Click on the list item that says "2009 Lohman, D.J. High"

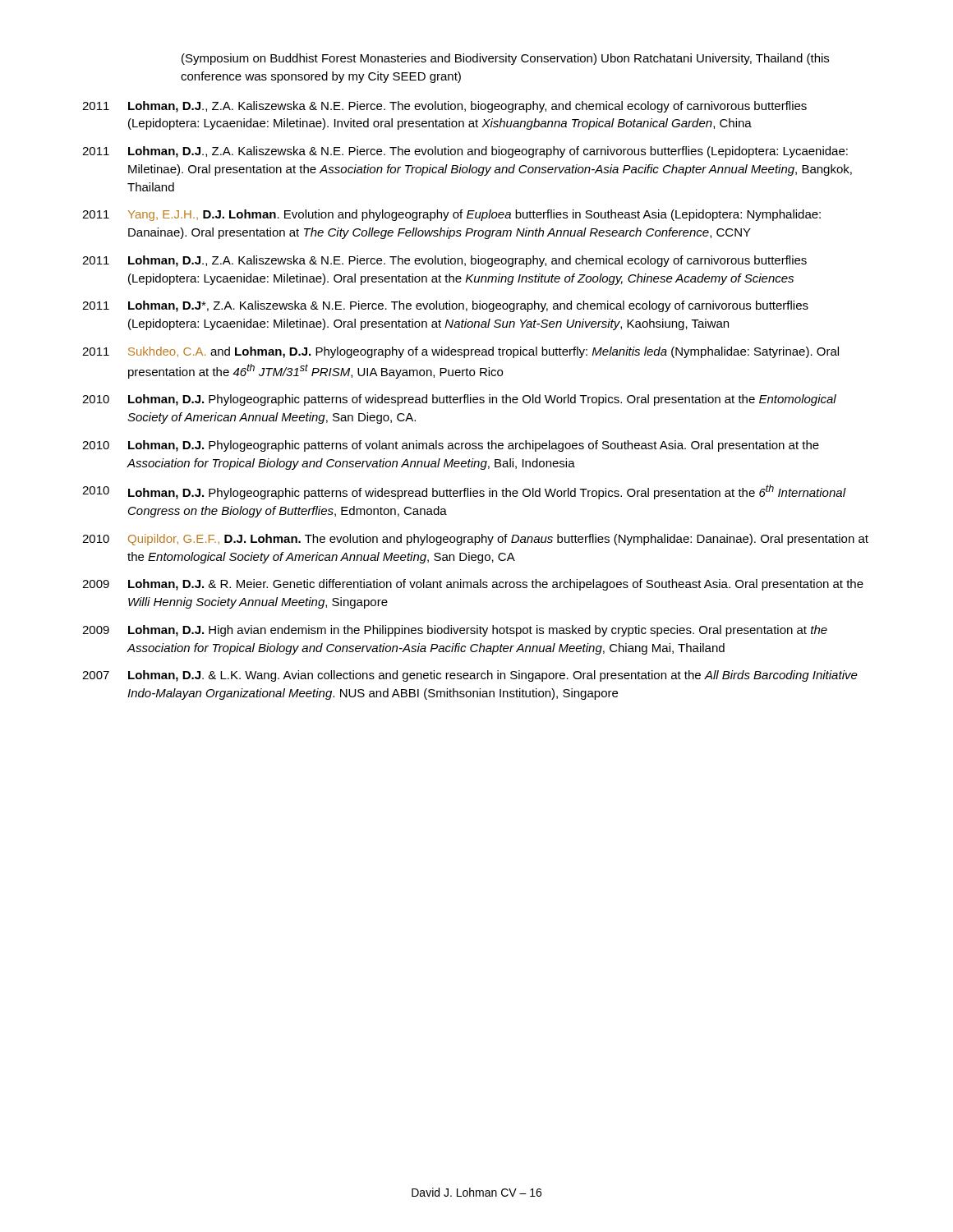(476, 639)
